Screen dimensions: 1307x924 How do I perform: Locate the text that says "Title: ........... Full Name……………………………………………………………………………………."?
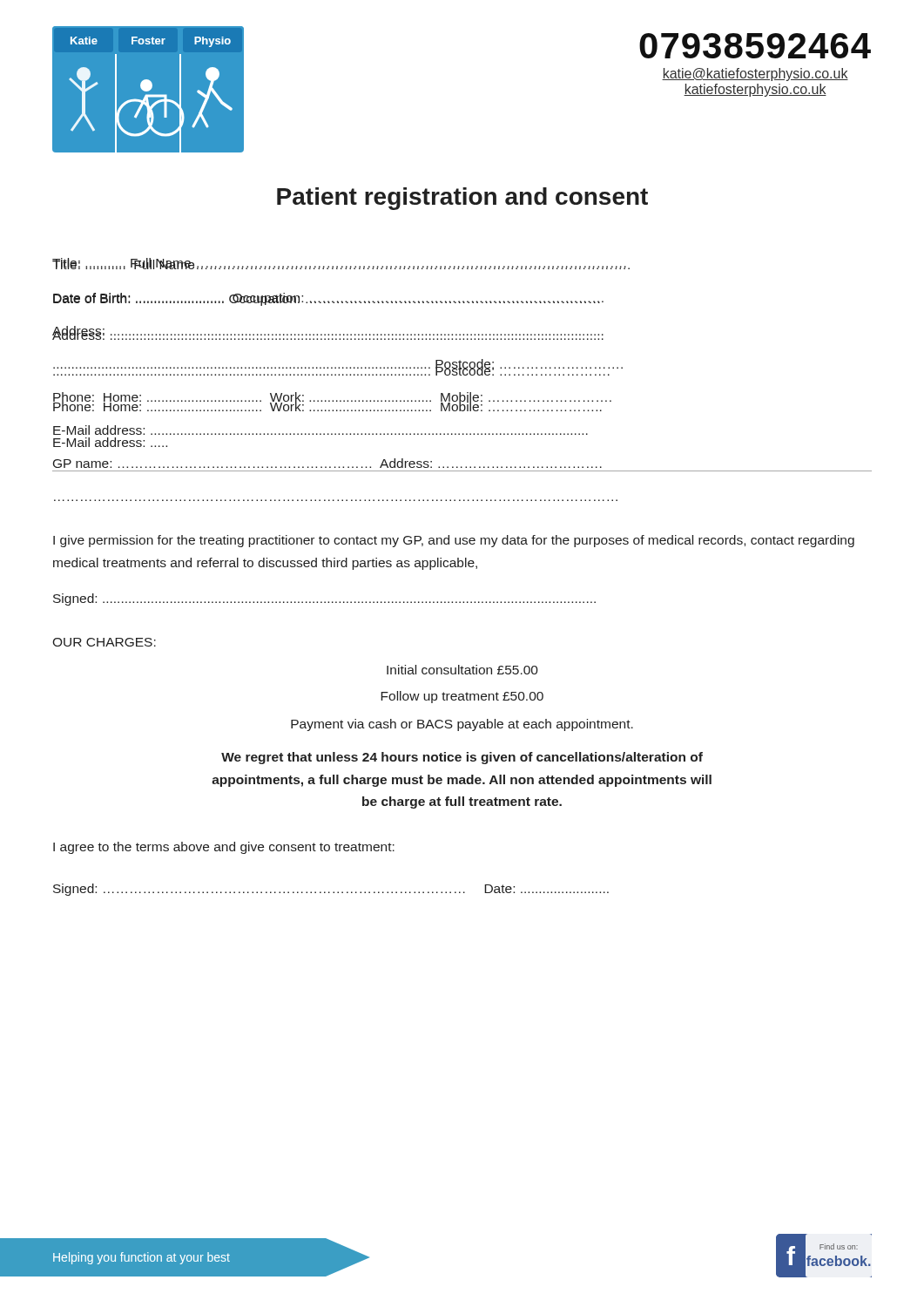point(342,264)
